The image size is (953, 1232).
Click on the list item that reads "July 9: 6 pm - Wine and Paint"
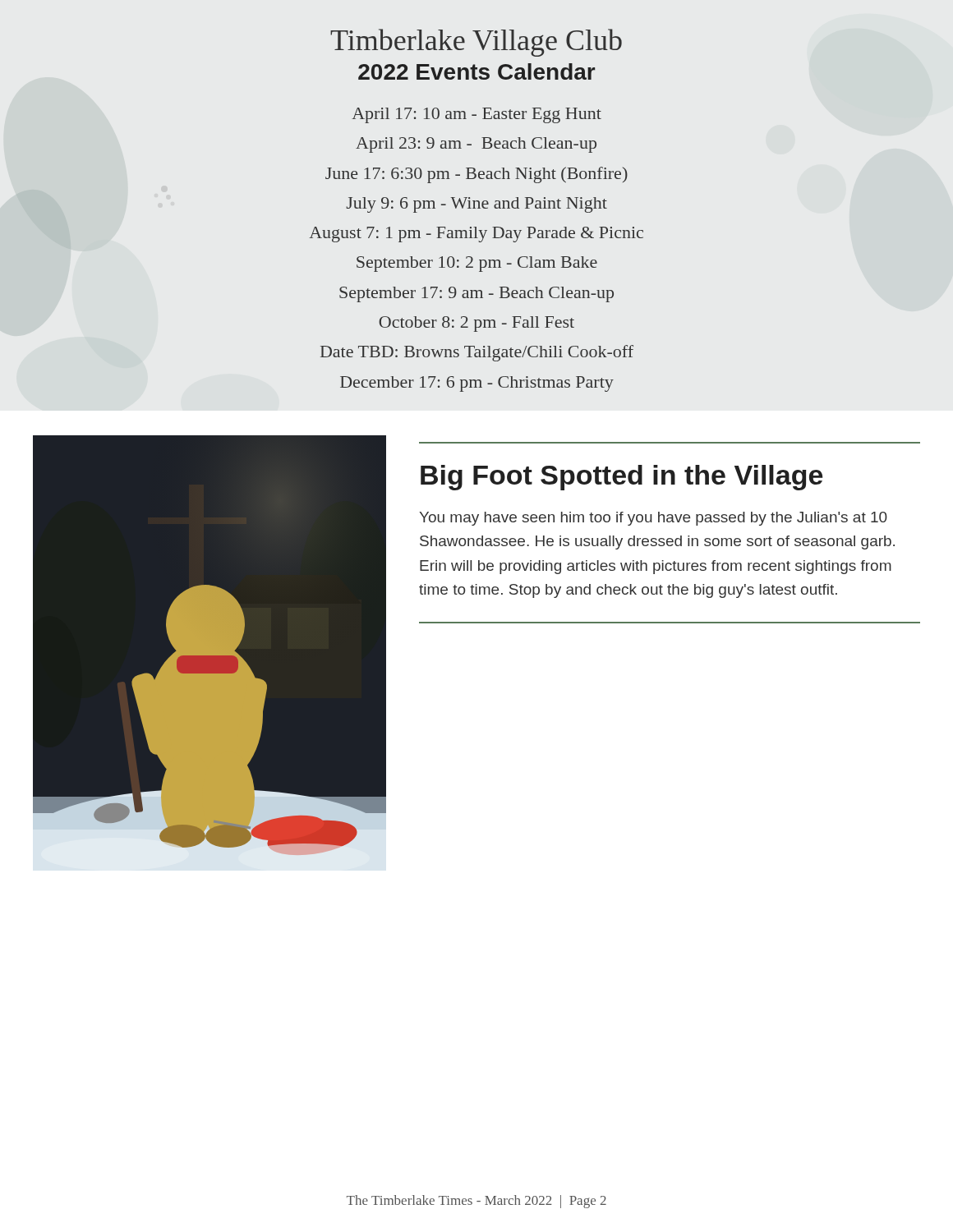476,202
